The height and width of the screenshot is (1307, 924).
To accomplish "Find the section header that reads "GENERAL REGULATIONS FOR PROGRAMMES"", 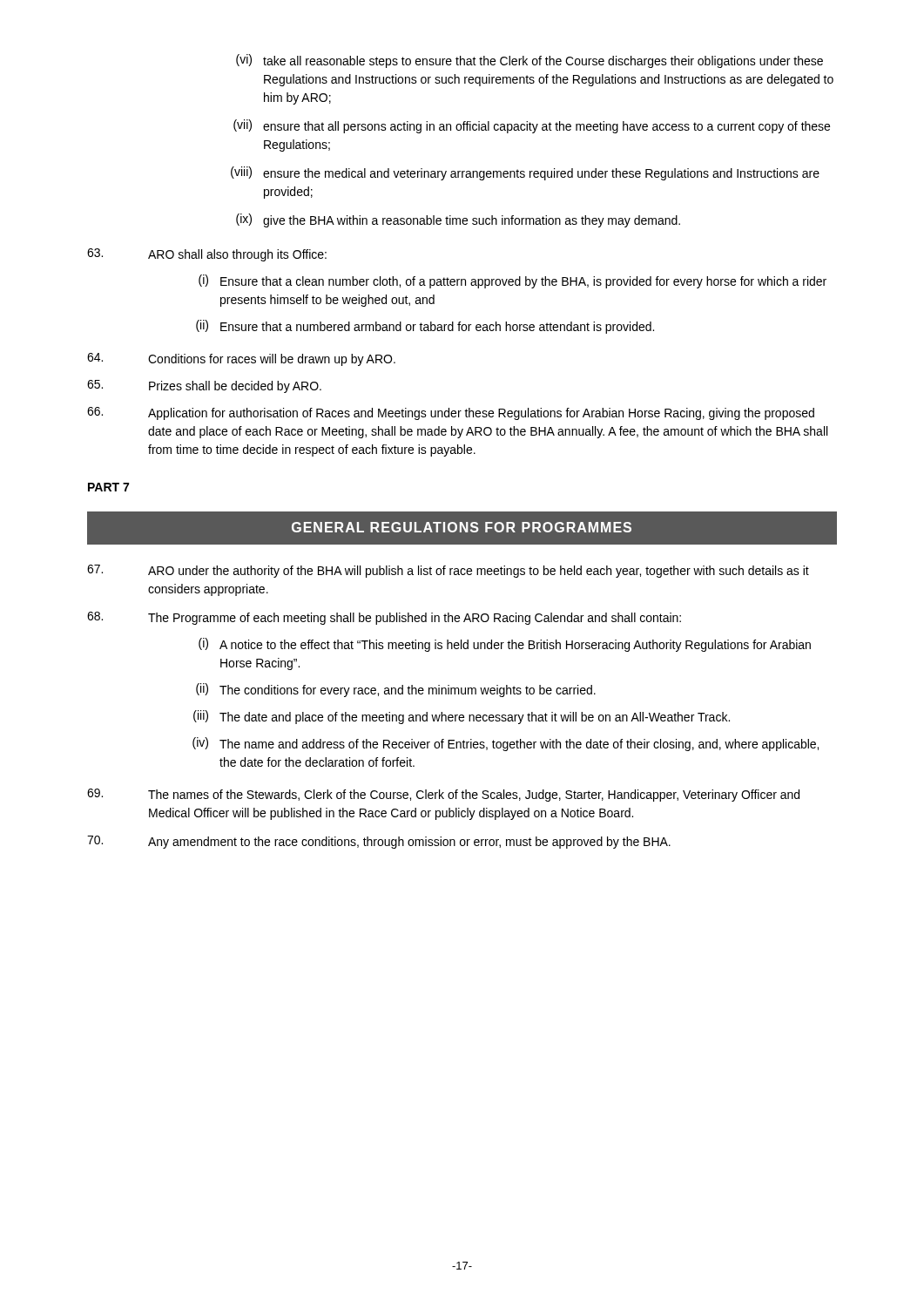I will tap(462, 528).
